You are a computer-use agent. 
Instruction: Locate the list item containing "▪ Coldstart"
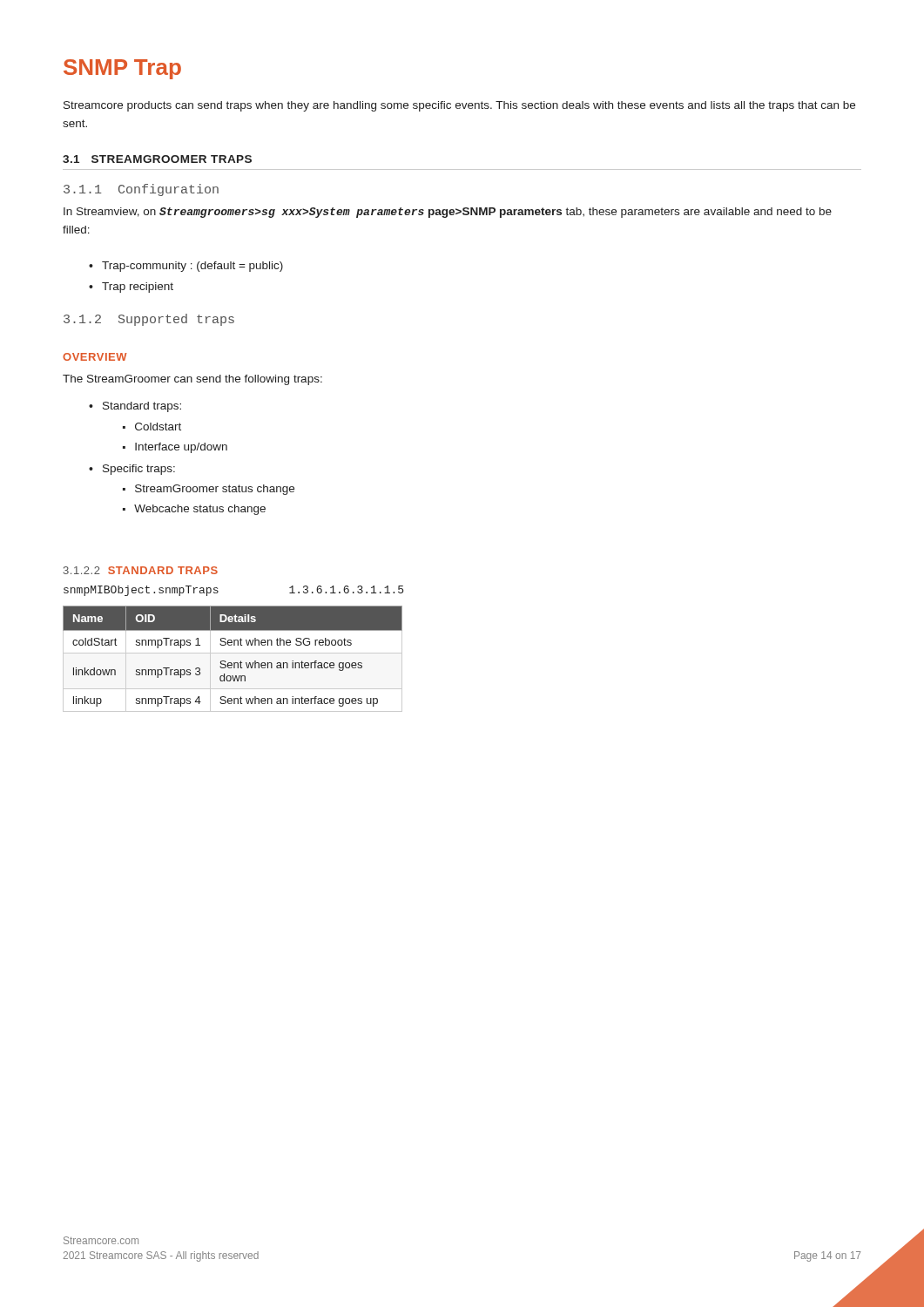(152, 427)
